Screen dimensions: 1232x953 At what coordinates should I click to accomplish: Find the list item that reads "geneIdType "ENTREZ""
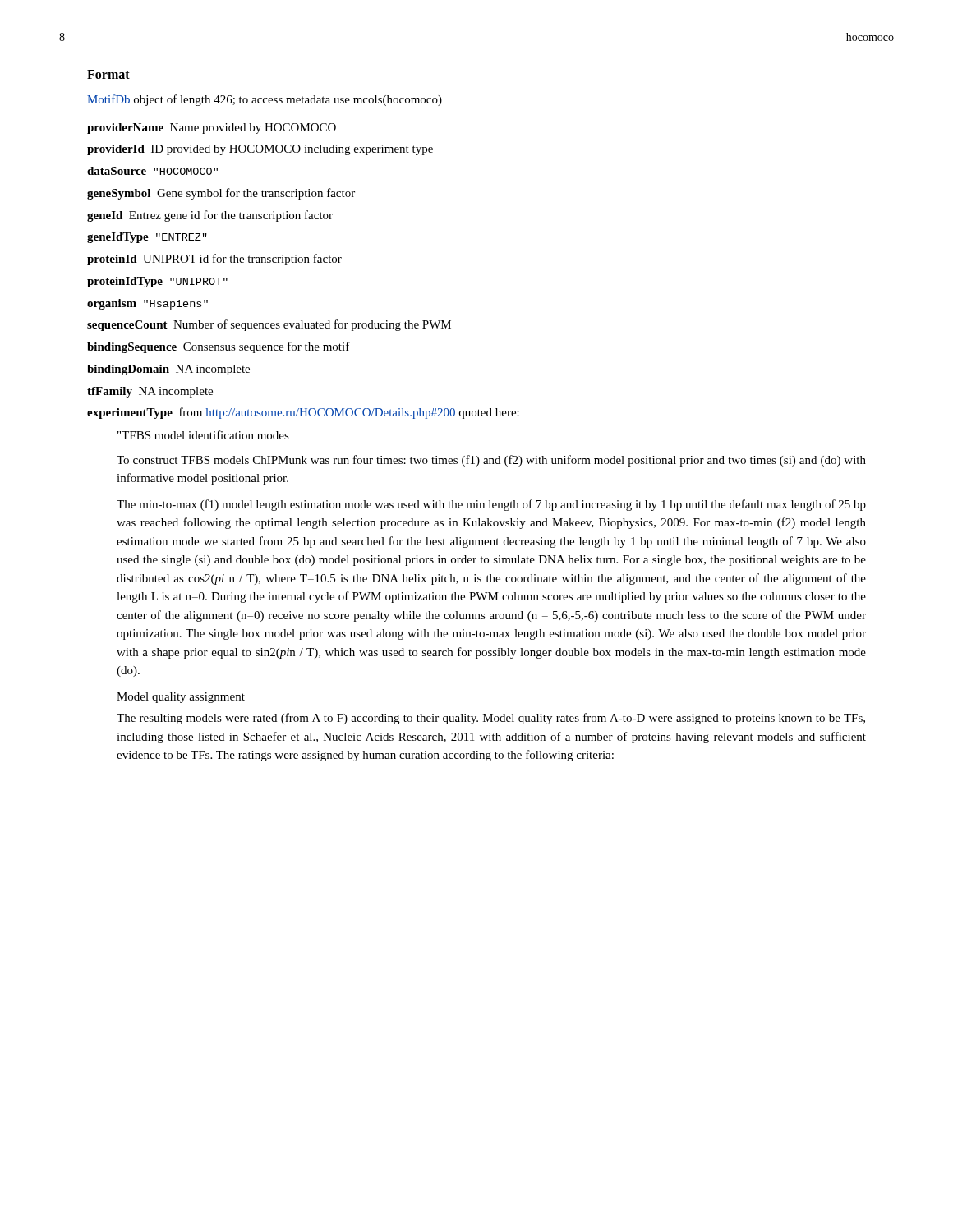[x=147, y=237]
